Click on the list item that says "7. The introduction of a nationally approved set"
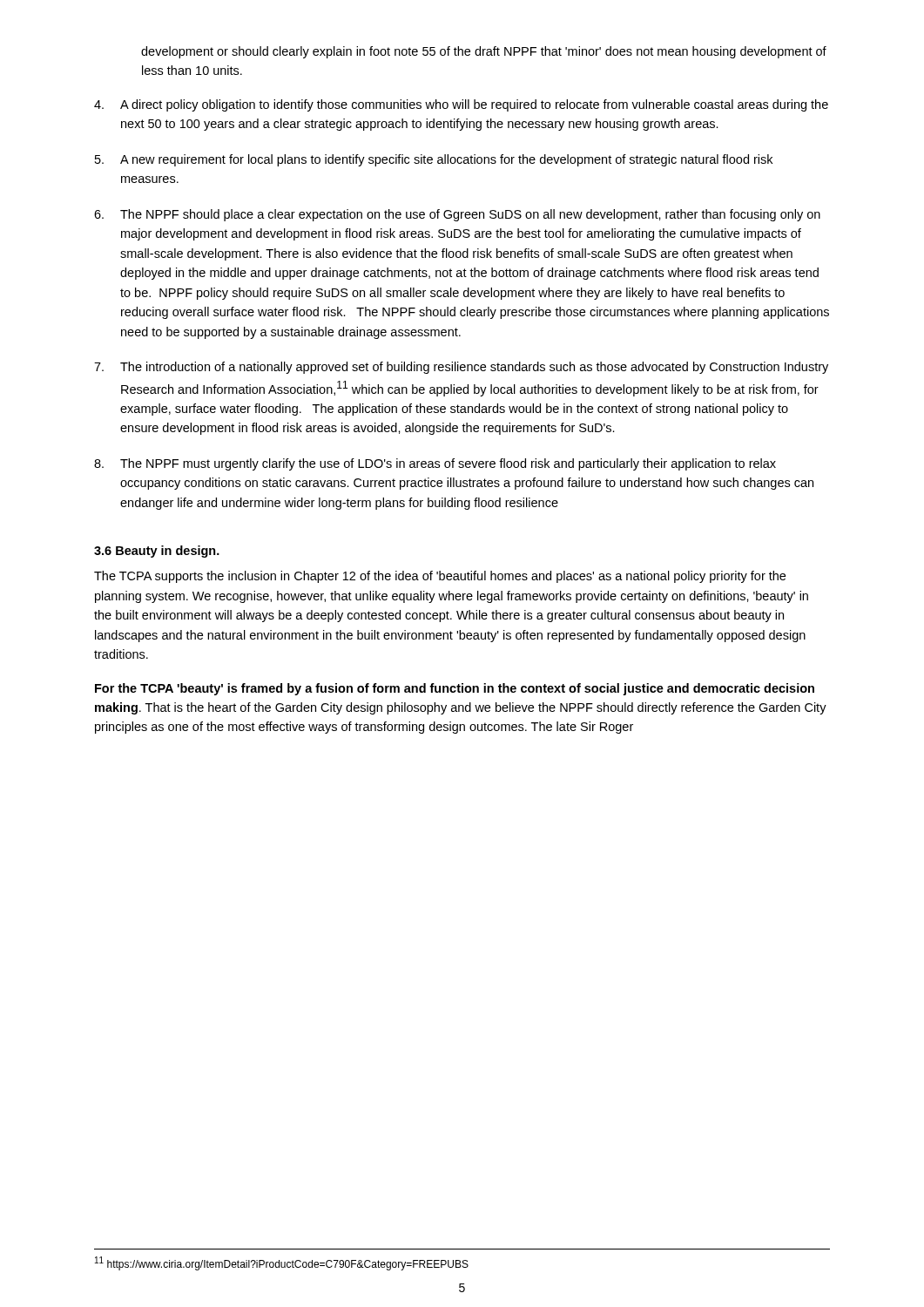Viewport: 924px width, 1307px height. coord(462,398)
